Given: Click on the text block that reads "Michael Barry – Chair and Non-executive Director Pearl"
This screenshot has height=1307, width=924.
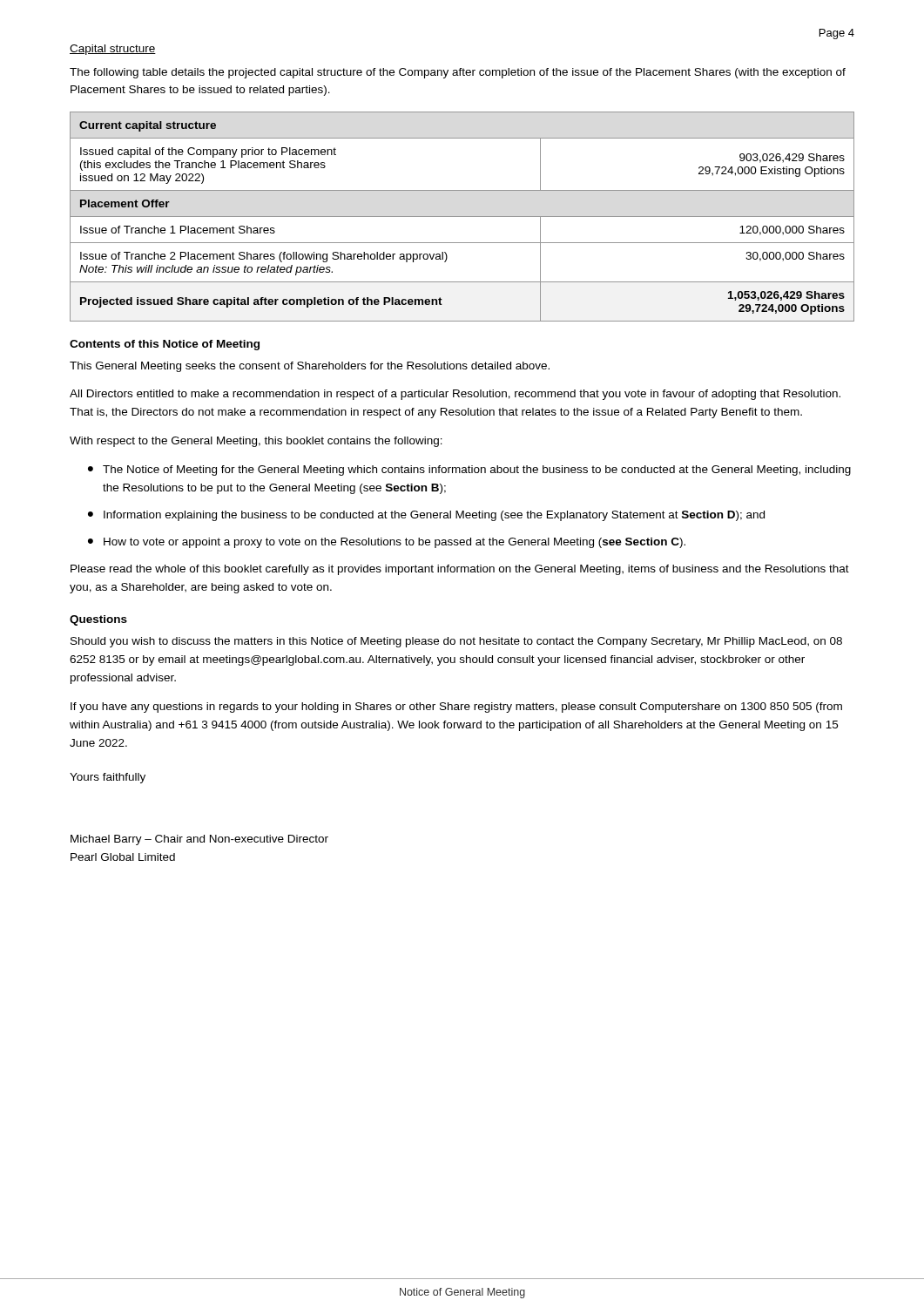Looking at the screenshot, I should tap(199, 848).
